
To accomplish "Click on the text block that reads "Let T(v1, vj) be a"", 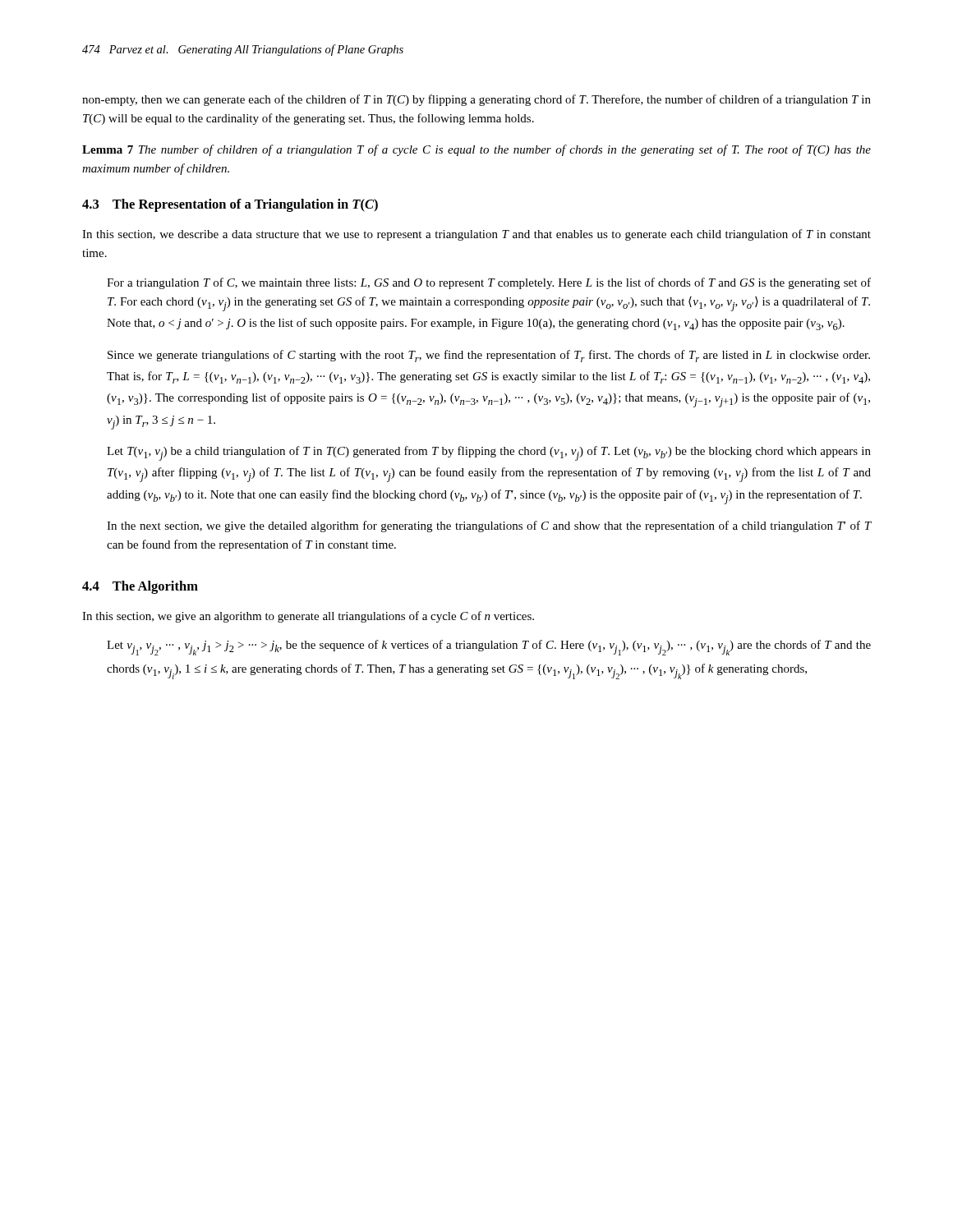I will 489,474.
